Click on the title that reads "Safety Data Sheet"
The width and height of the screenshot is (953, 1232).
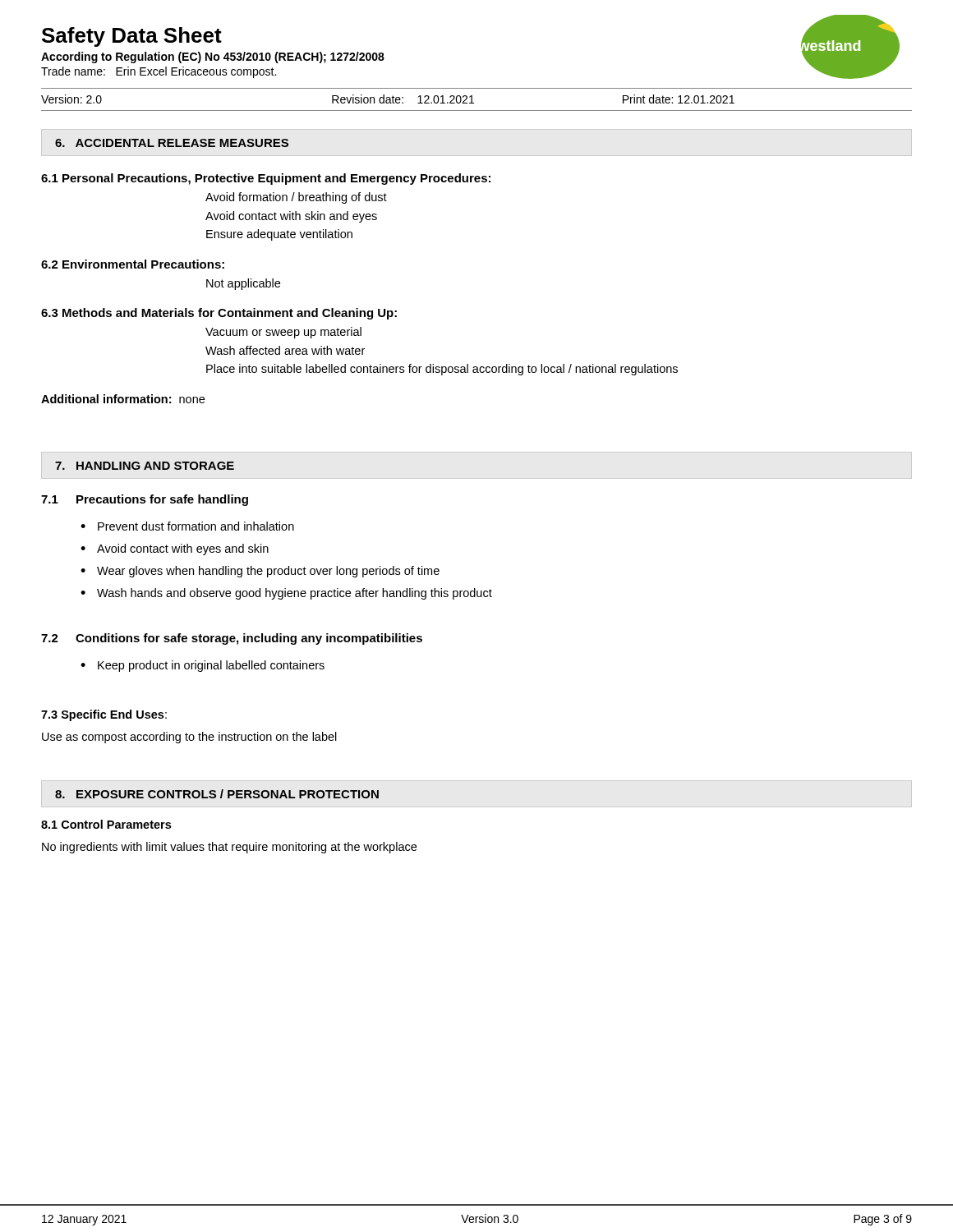point(132,37)
